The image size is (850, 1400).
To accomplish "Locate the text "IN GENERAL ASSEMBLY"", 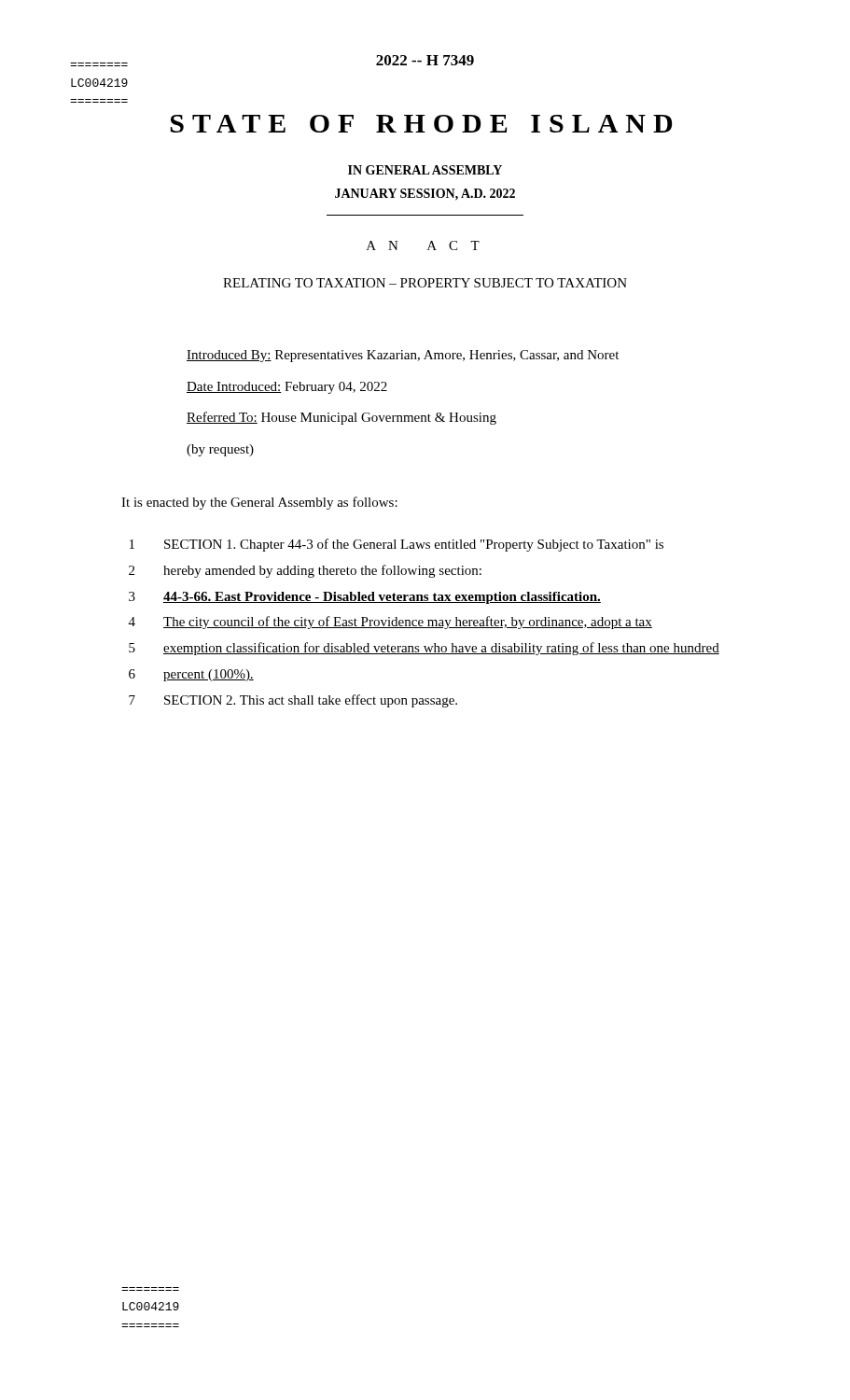I will (x=425, y=170).
